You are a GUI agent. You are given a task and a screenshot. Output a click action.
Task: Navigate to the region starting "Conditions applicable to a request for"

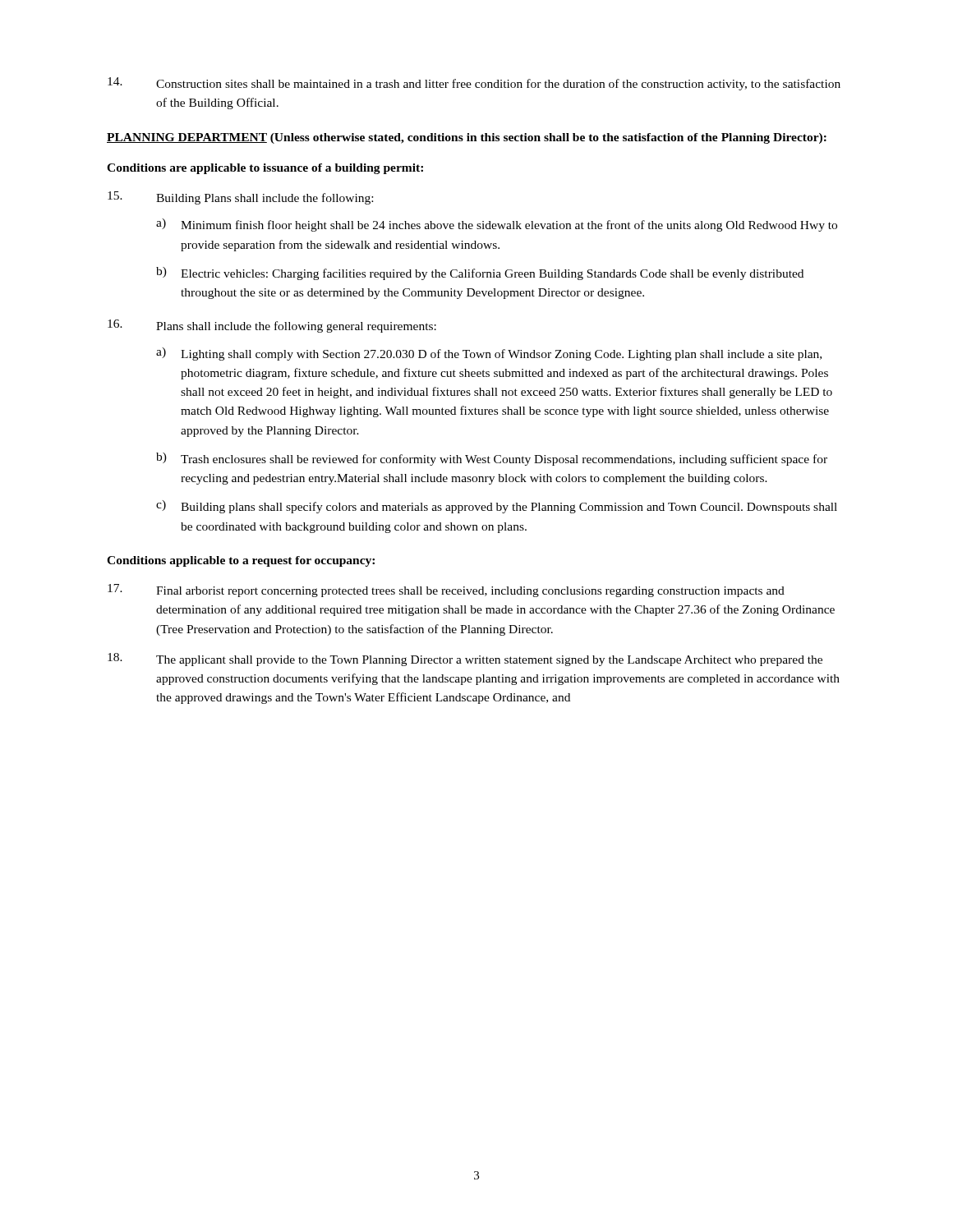(x=241, y=560)
